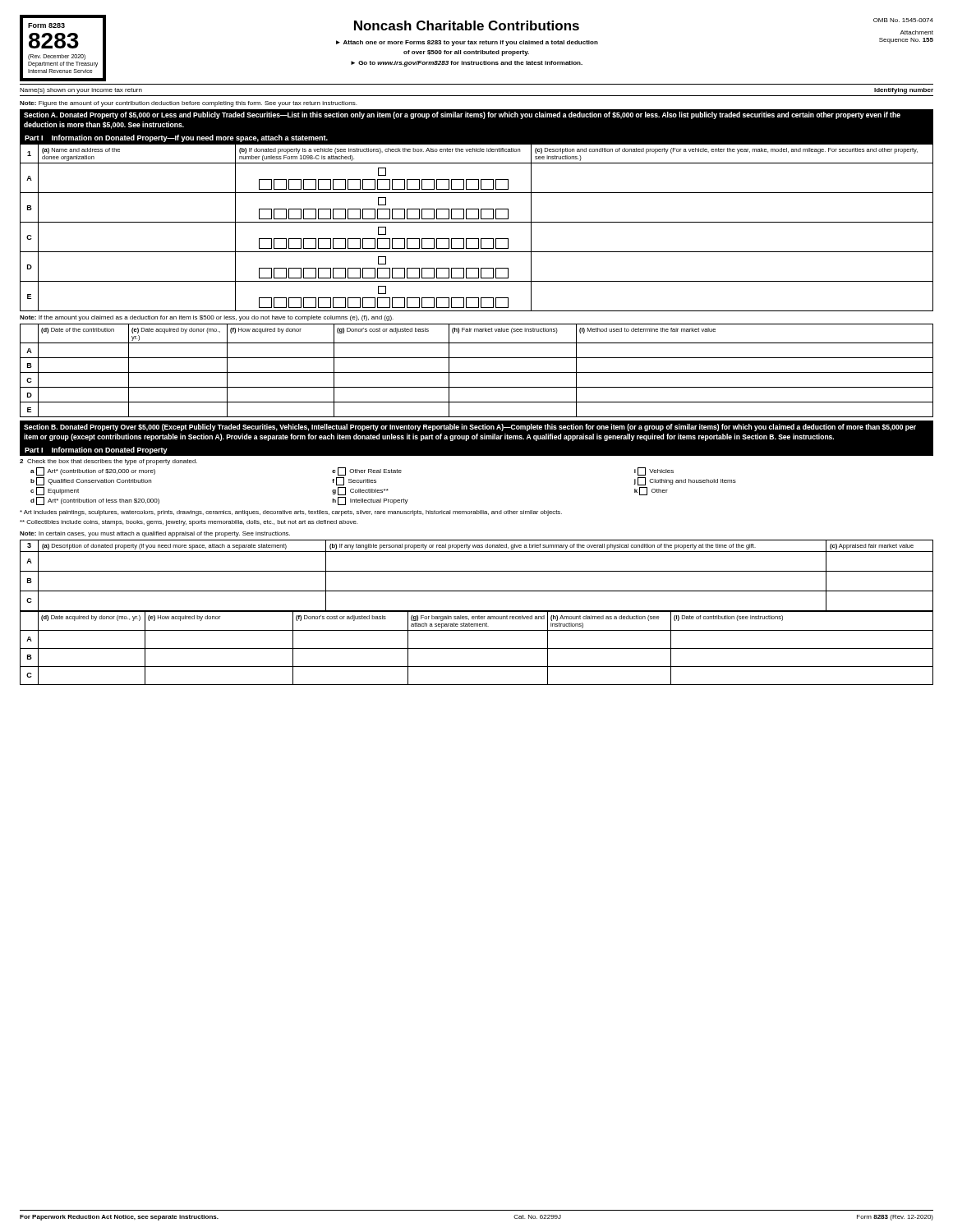Navigate to the passage starting "Noncash Charitable Contributions"

pyautogui.click(x=466, y=26)
